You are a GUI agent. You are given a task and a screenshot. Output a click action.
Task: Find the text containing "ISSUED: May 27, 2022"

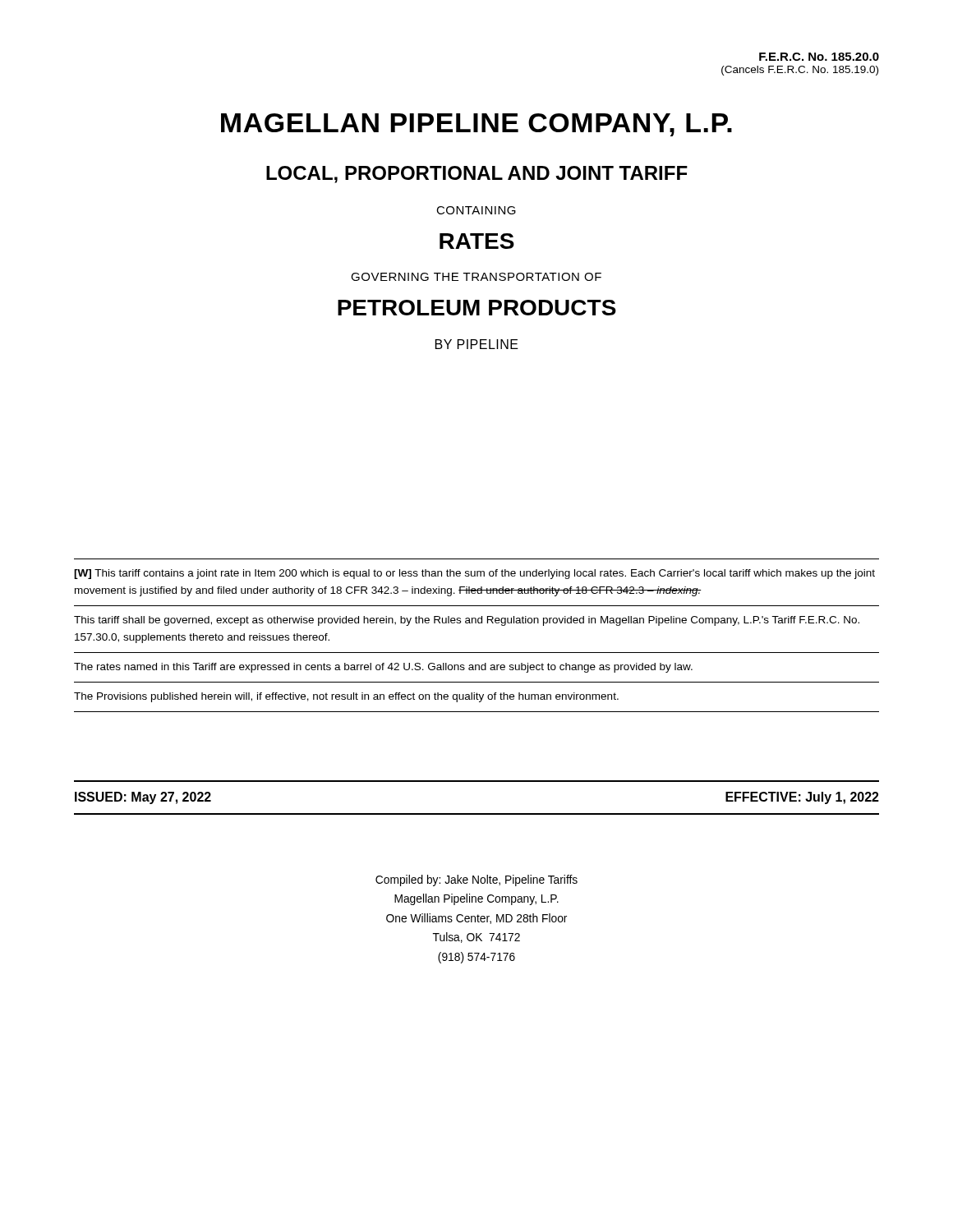pos(143,797)
